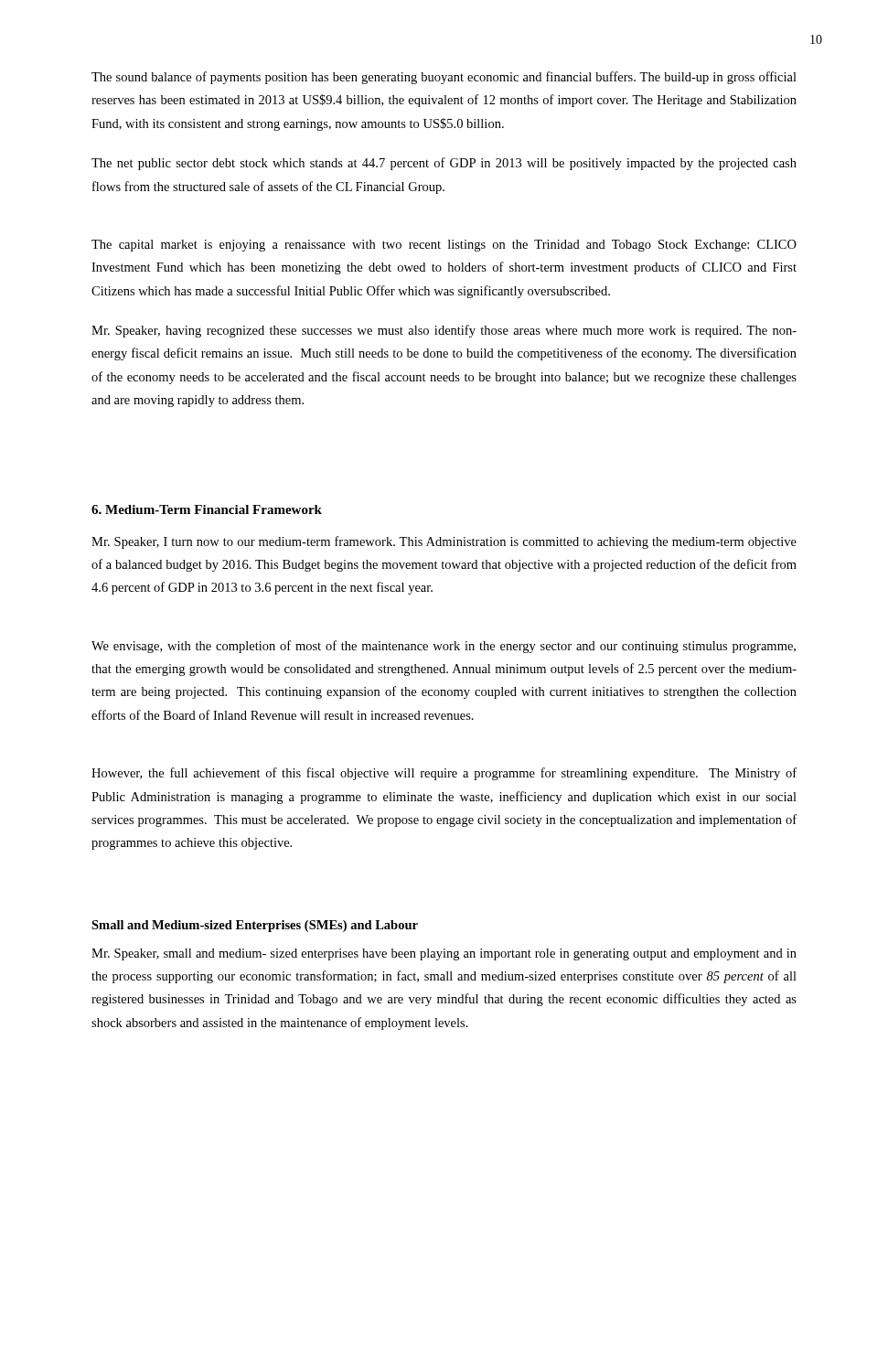Screen dimensions: 1372x888
Task: Locate the text block starting "The net public sector debt stock which"
Action: tap(444, 175)
